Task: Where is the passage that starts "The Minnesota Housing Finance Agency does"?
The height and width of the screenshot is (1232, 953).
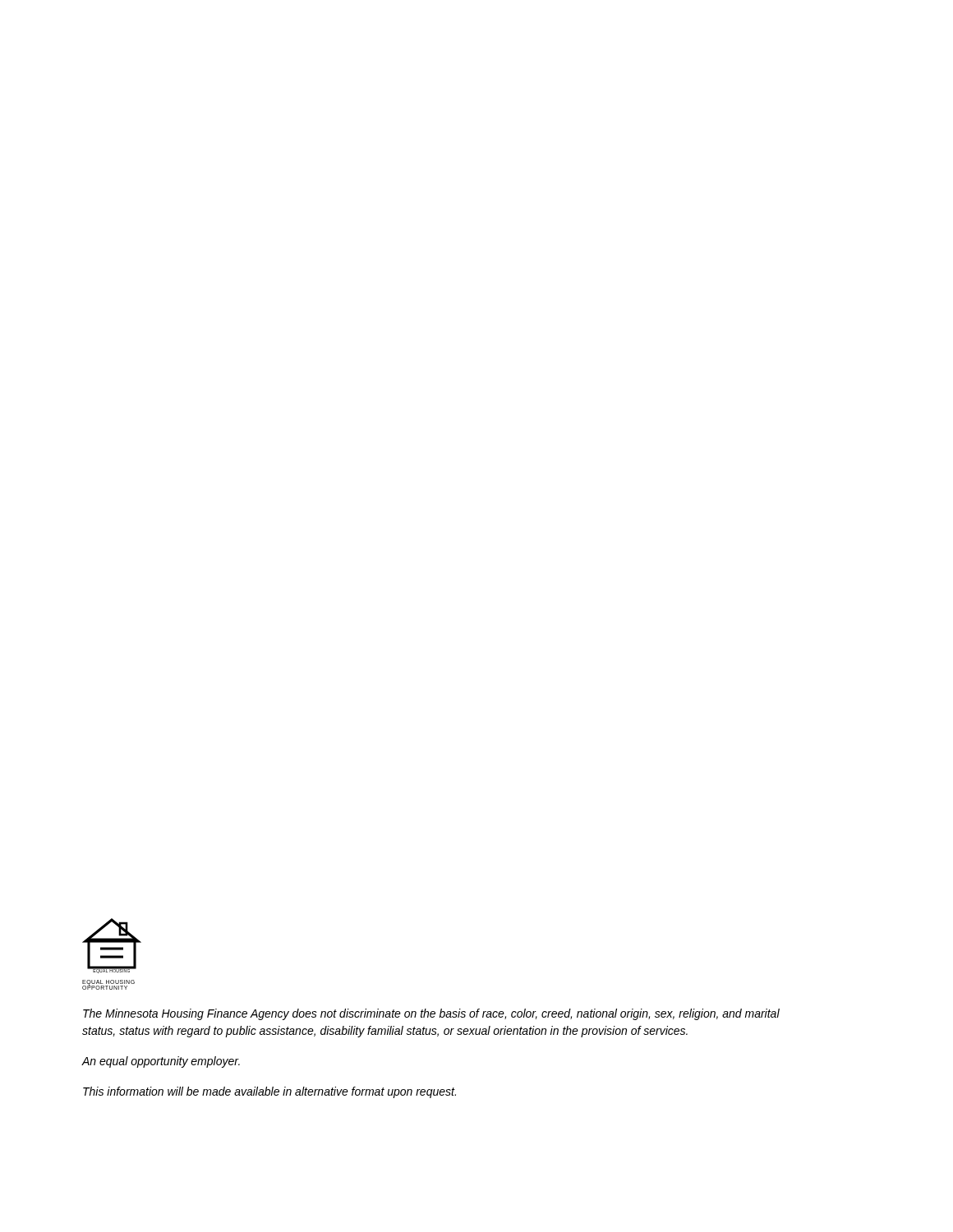Action: (431, 1022)
